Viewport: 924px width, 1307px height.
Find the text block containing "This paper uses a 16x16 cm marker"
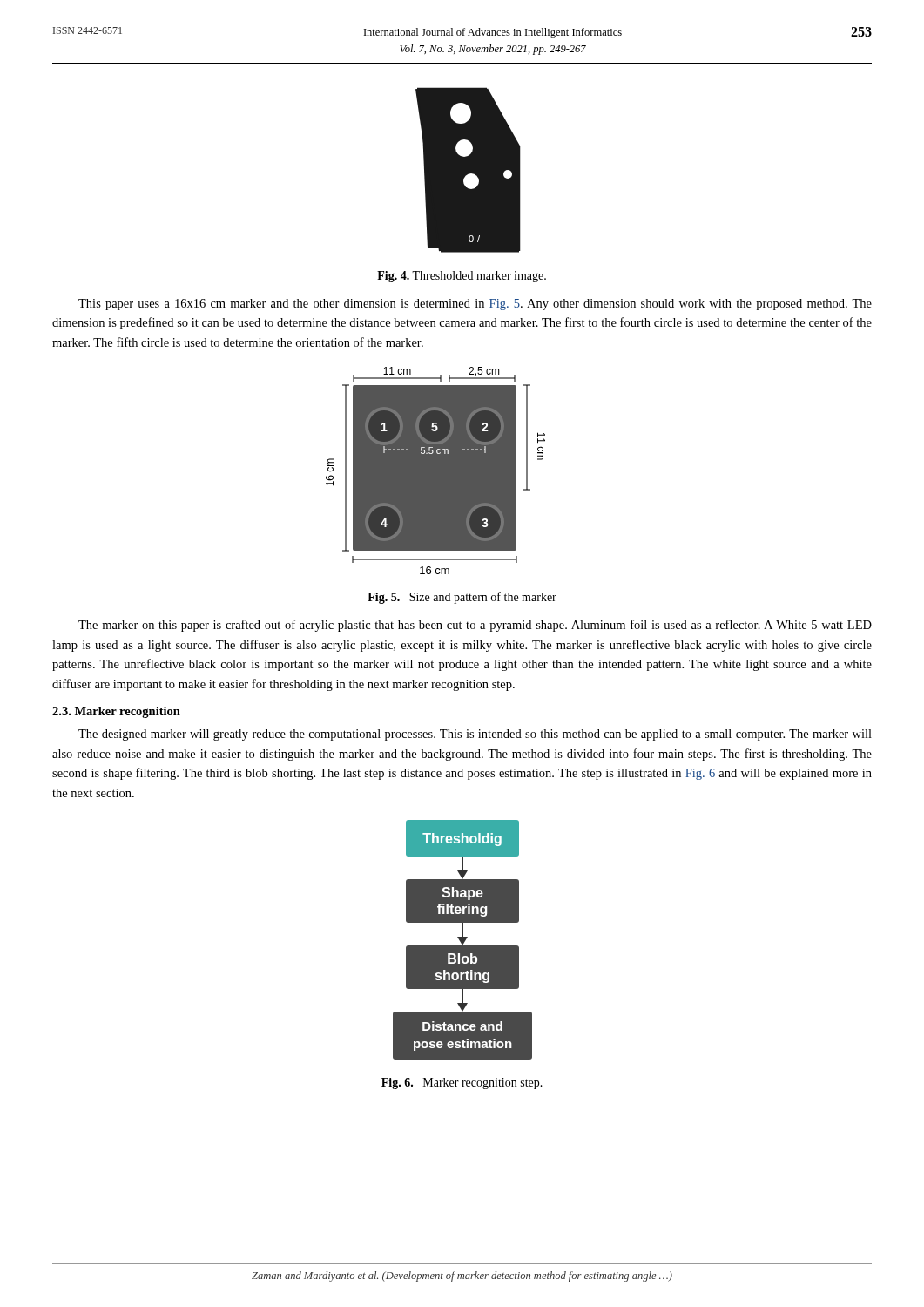click(462, 323)
